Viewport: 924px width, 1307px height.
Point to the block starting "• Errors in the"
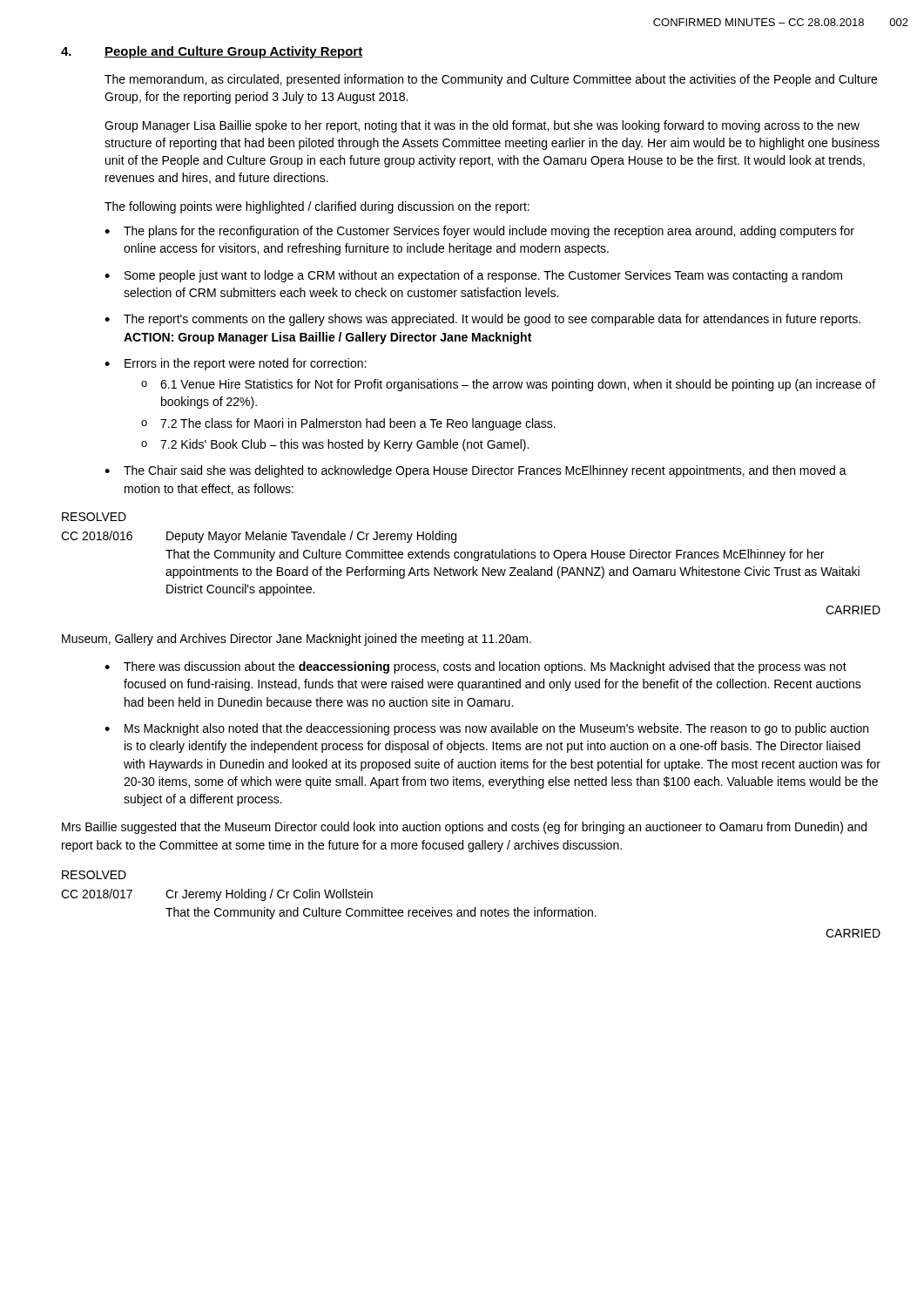click(235, 364)
